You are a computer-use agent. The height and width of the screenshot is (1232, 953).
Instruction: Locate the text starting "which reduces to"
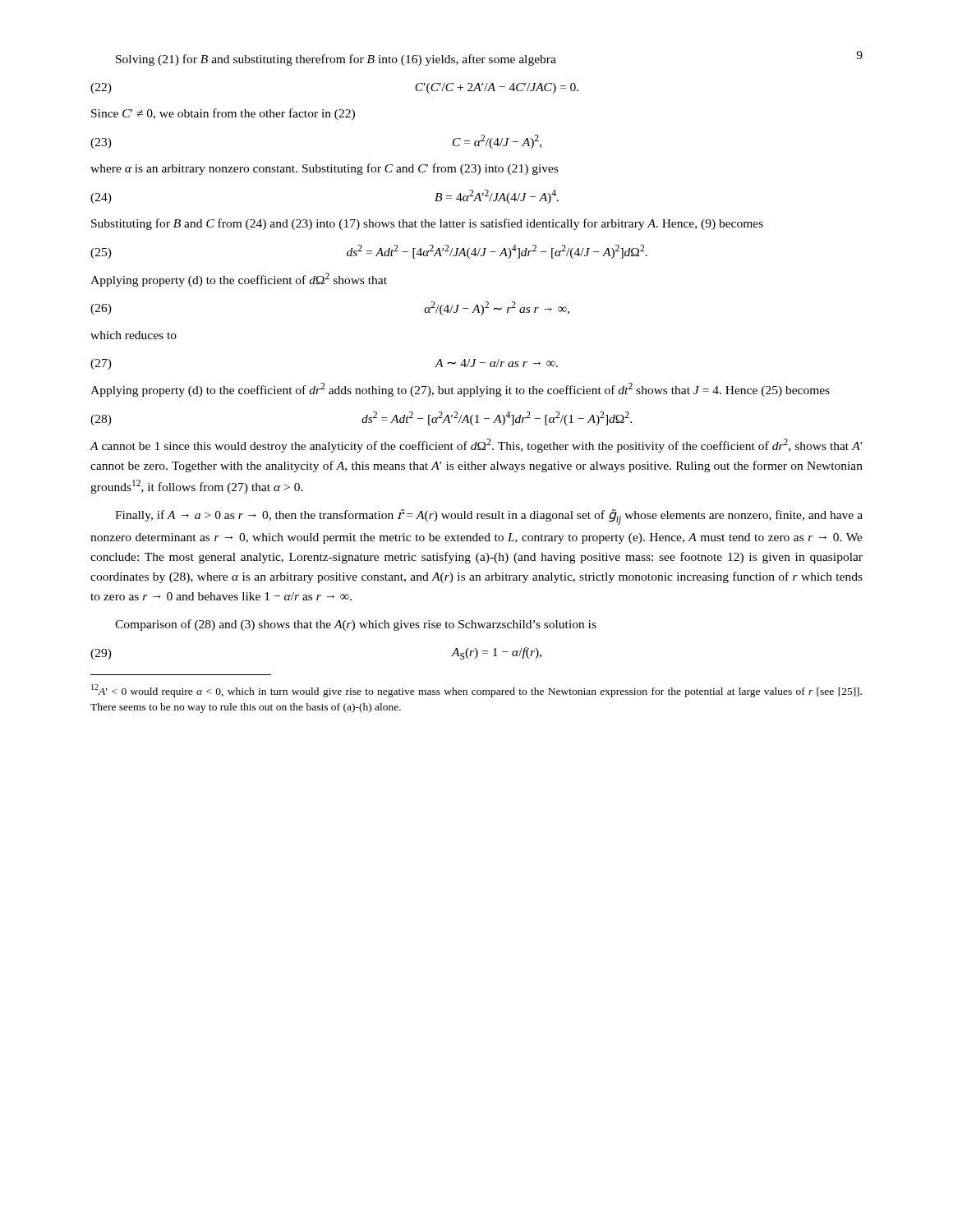134,335
